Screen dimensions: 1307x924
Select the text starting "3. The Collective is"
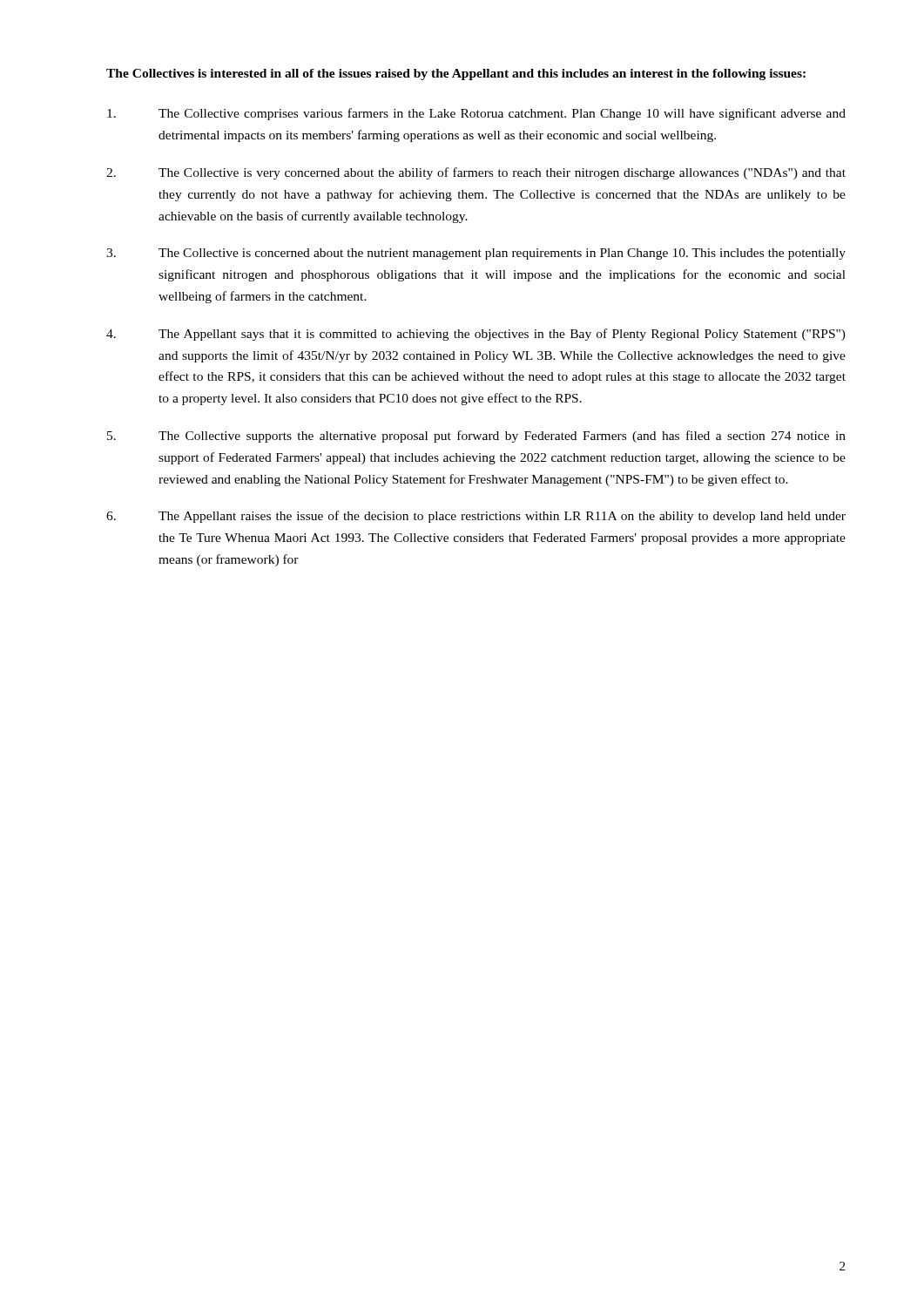(x=476, y=275)
